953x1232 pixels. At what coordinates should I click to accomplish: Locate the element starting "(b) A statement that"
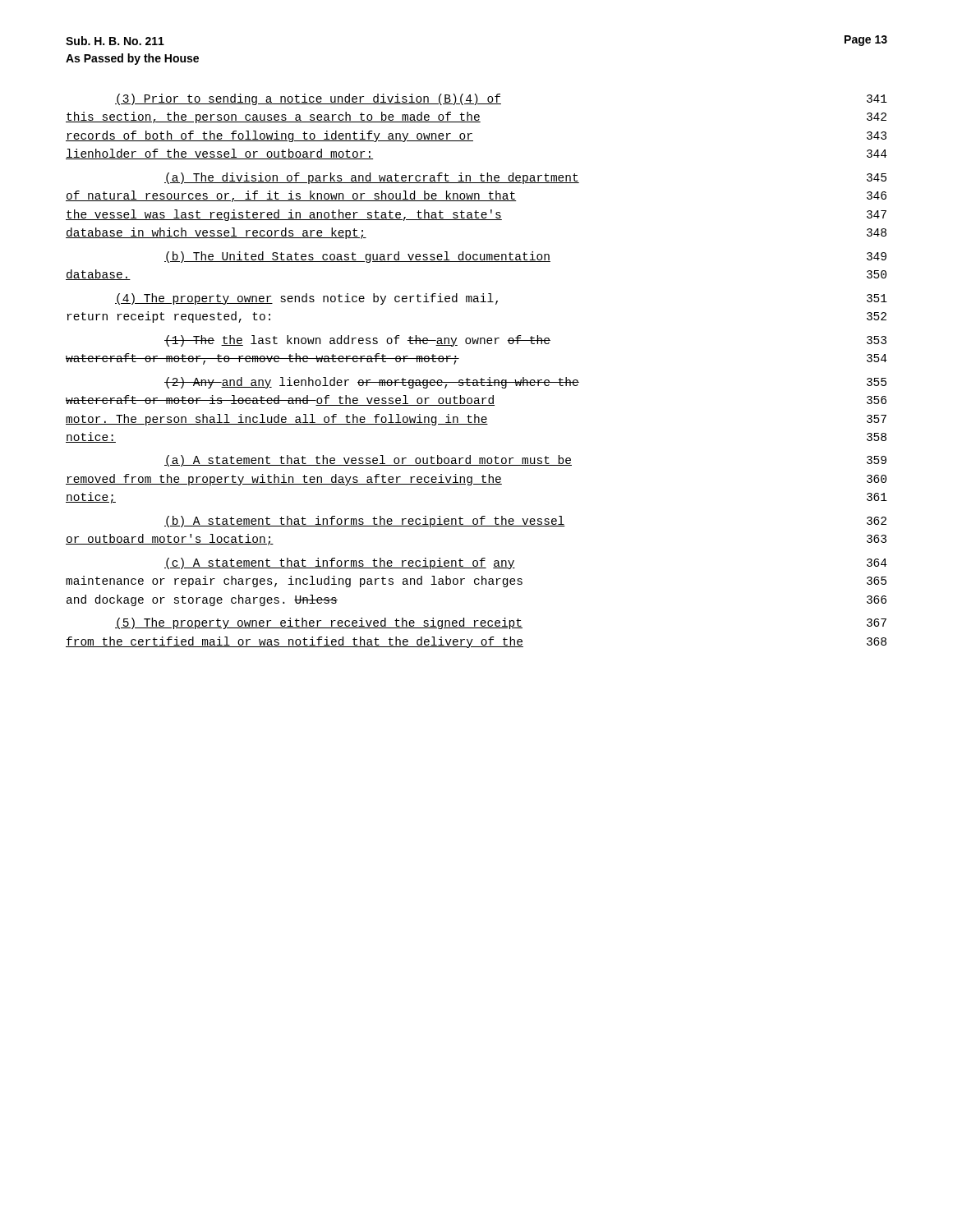[476, 531]
